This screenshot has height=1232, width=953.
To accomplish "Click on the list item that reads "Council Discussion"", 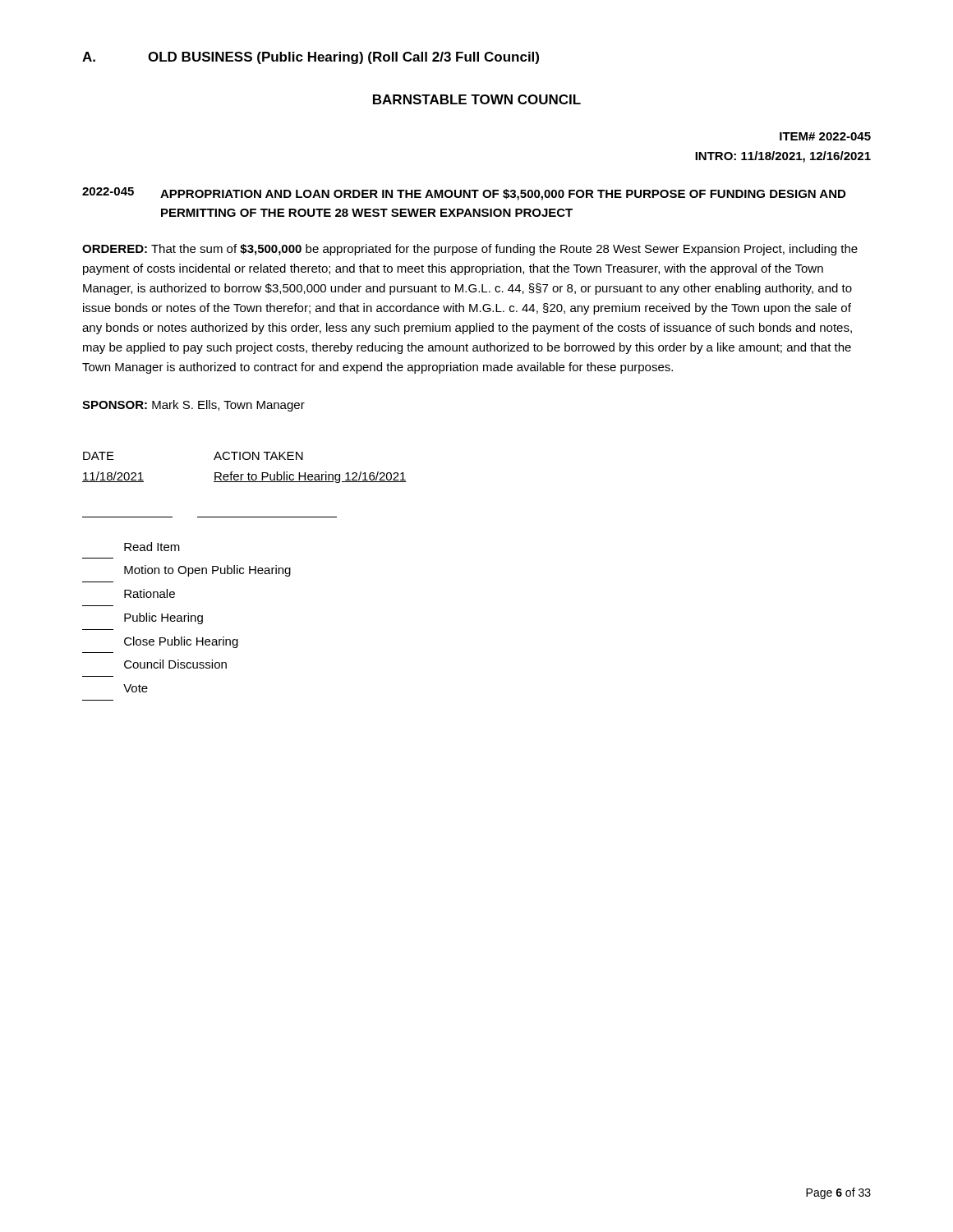I will click(x=155, y=665).
